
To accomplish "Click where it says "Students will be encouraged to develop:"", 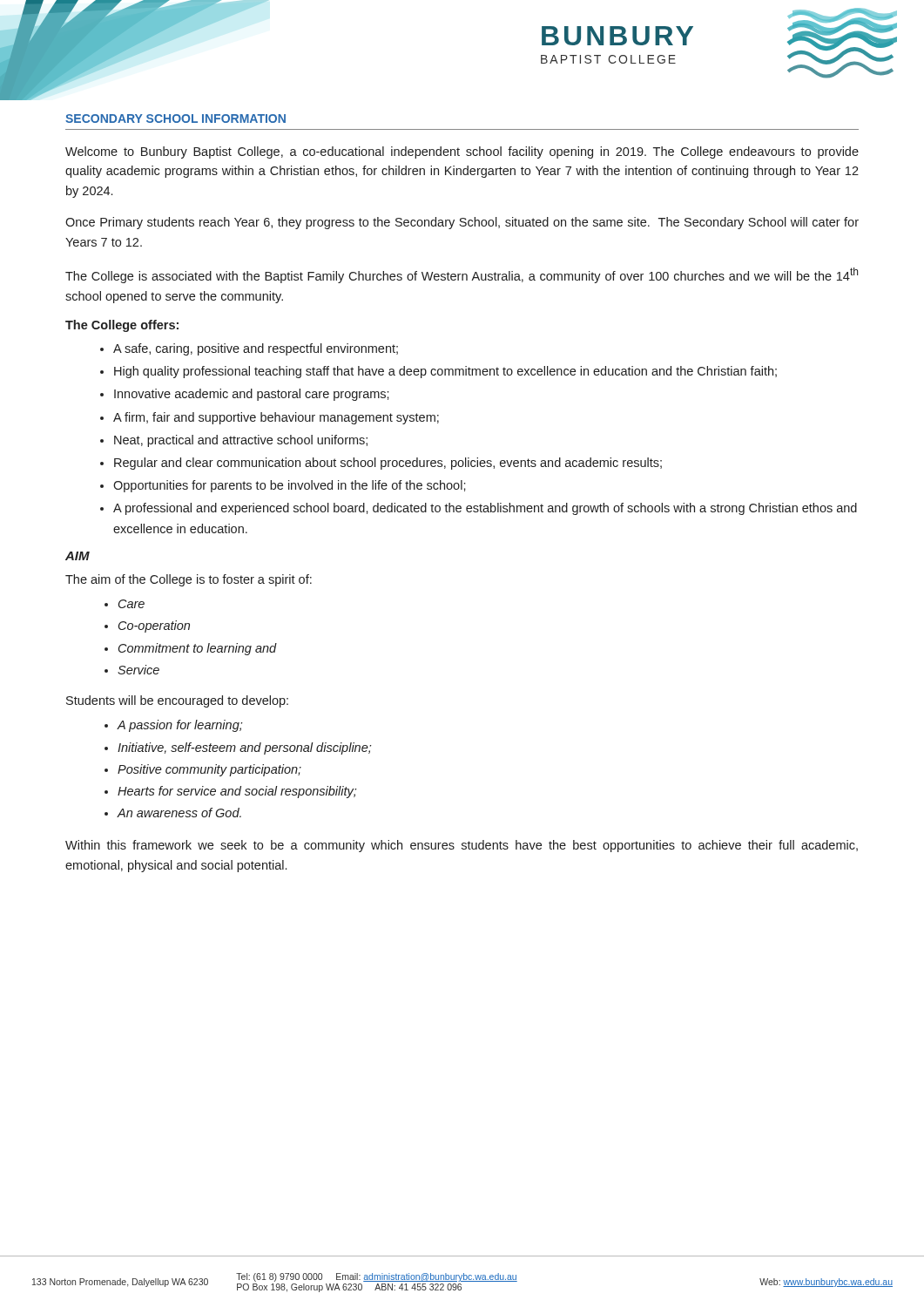I will tap(177, 701).
